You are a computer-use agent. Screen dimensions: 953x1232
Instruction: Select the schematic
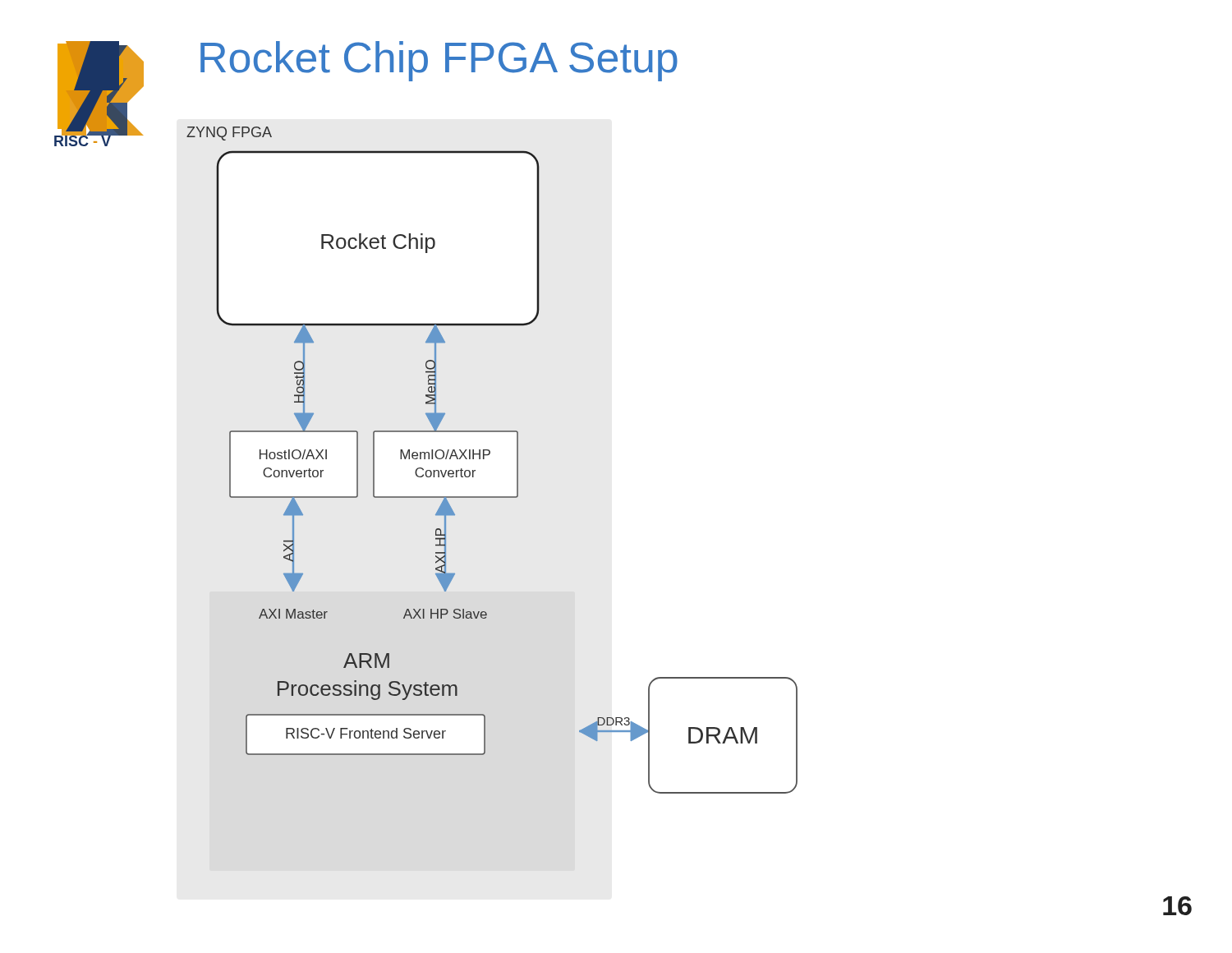pos(505,518)
